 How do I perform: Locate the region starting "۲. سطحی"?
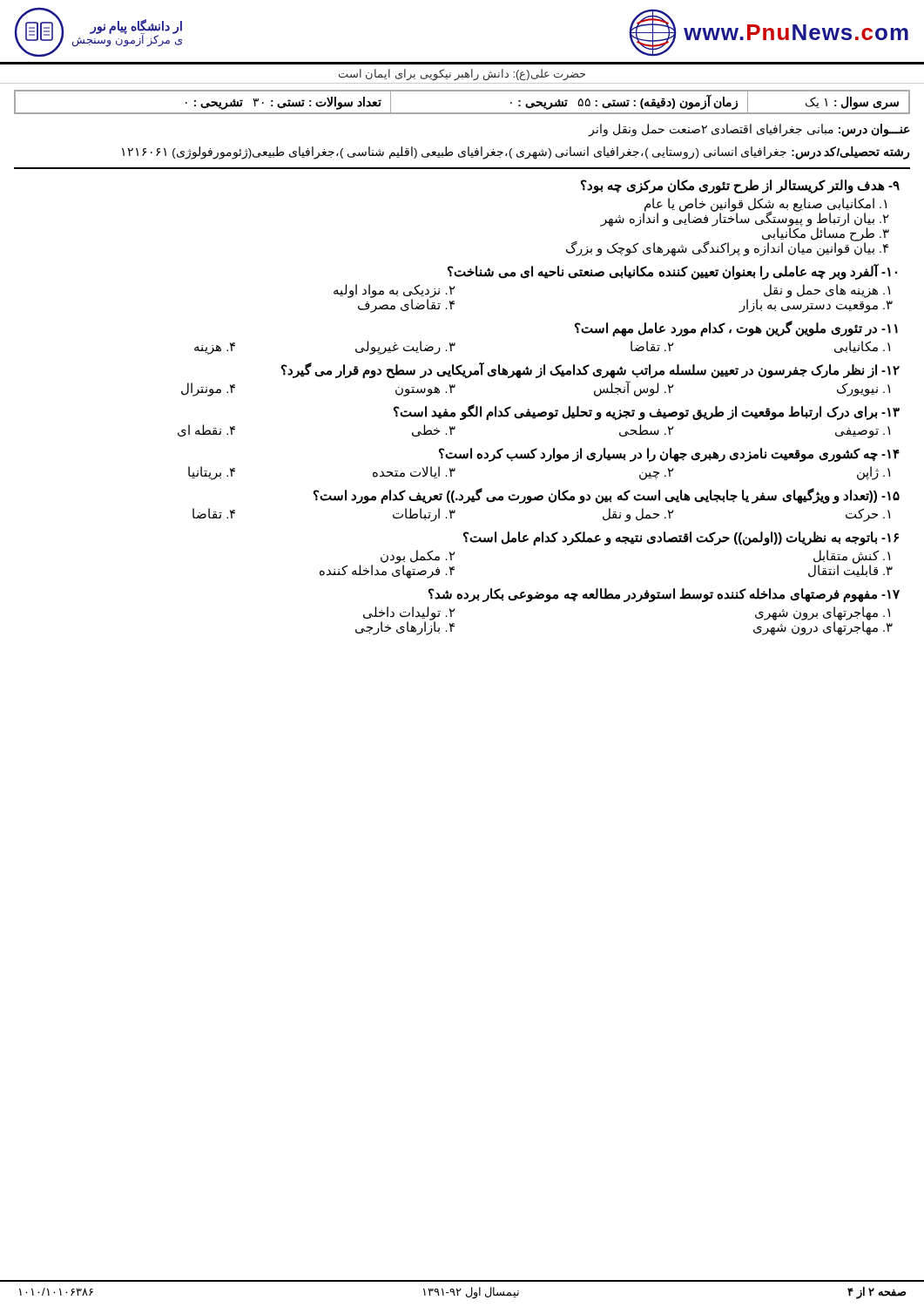point(646,431)
